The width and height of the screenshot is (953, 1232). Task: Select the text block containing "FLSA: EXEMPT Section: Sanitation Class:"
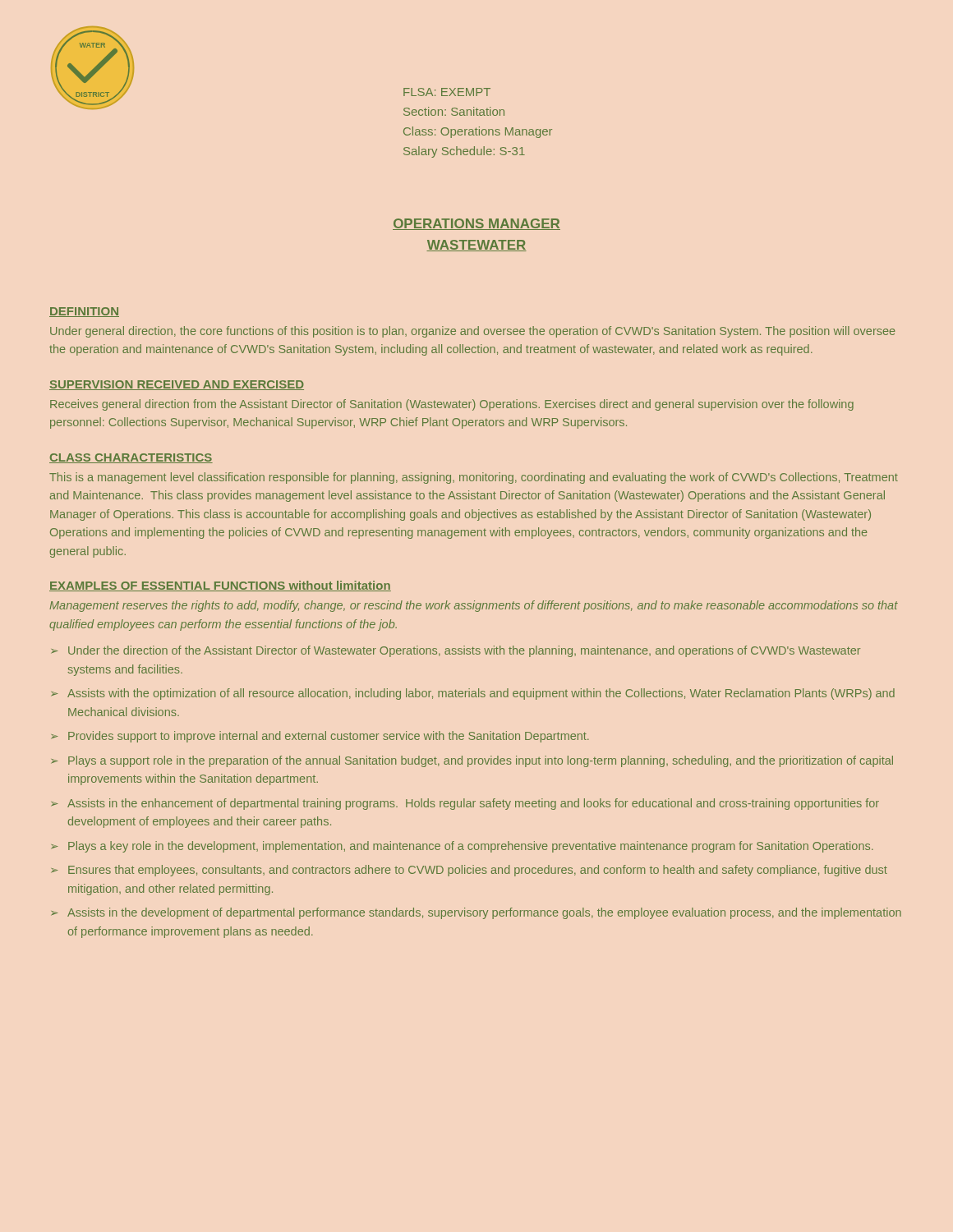click(x=478, y=122)
